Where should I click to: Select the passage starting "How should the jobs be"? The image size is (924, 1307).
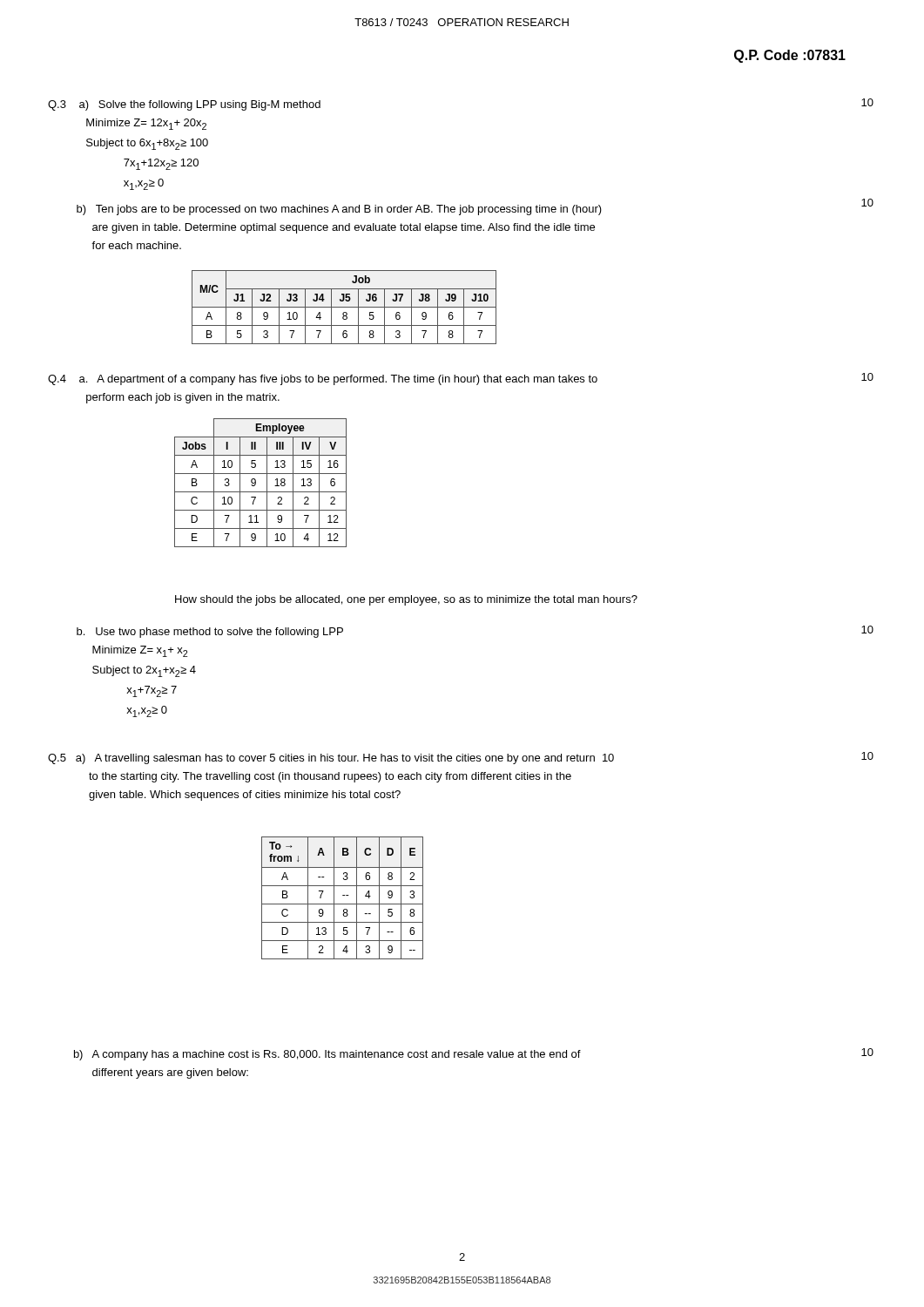coord(406,599)
